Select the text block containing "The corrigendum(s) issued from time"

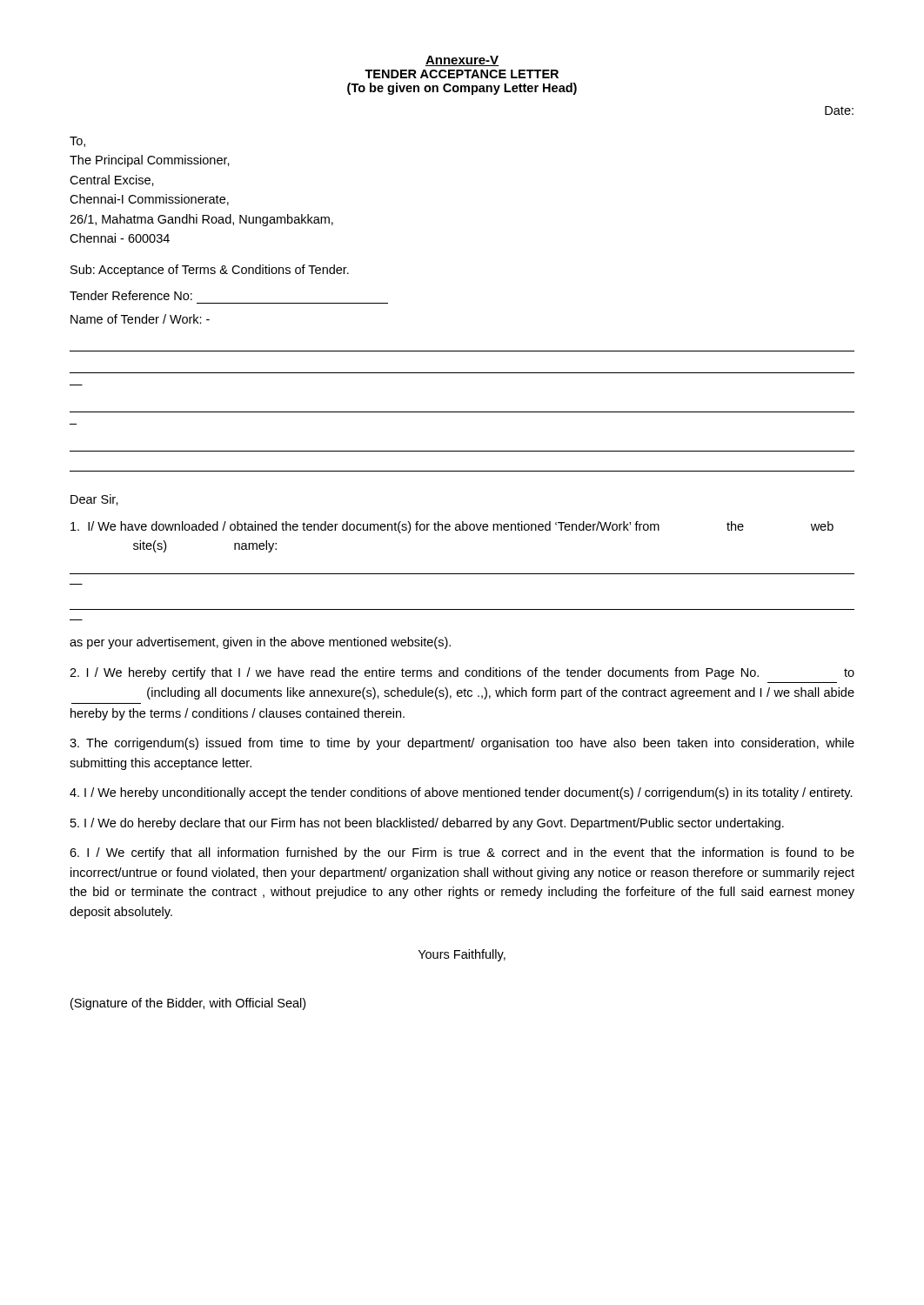pyautogui.click(x=462, y=753)
